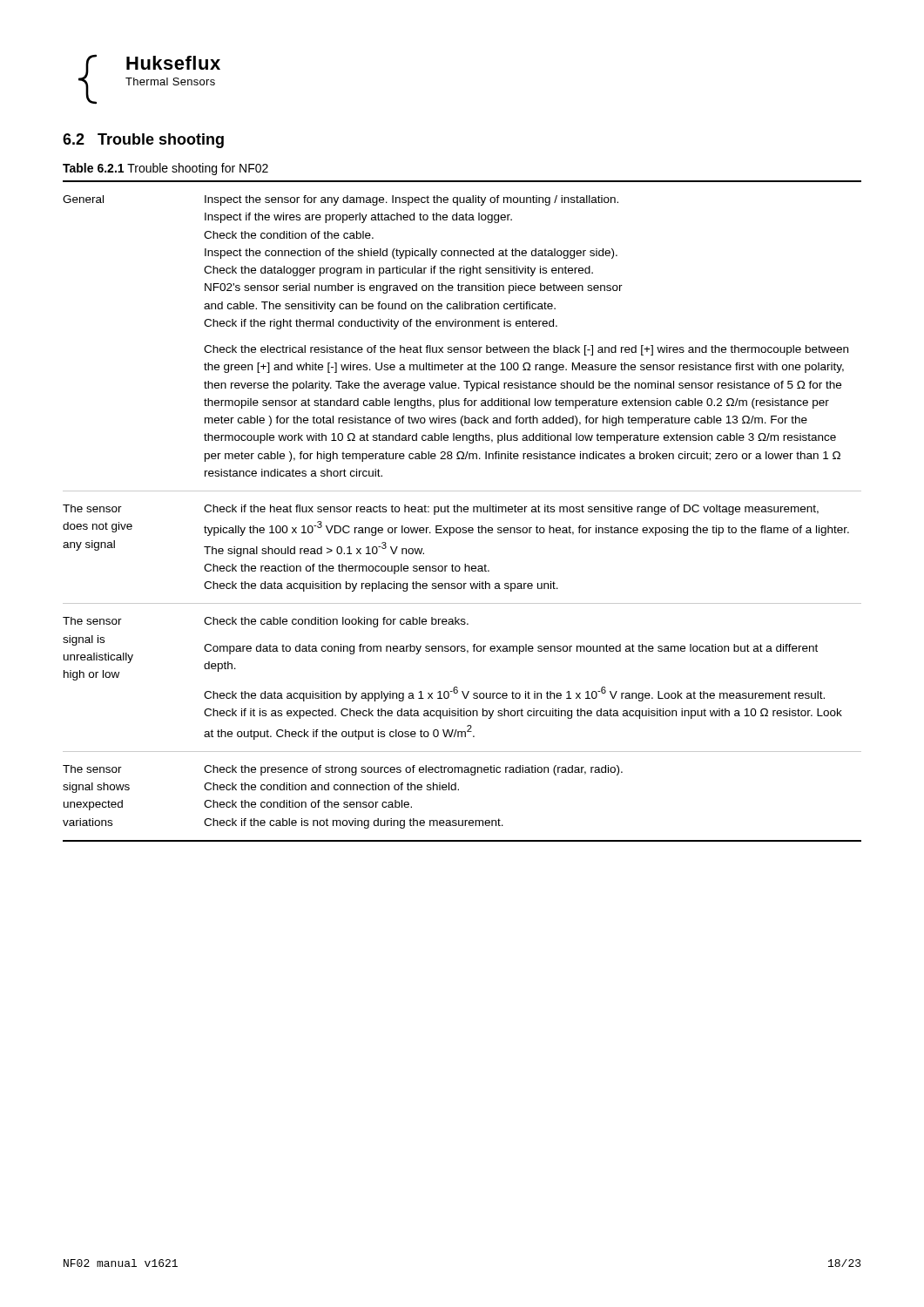The image size is (924, 1307).
Task: Click the caption
Action: (x=166, y=168)
